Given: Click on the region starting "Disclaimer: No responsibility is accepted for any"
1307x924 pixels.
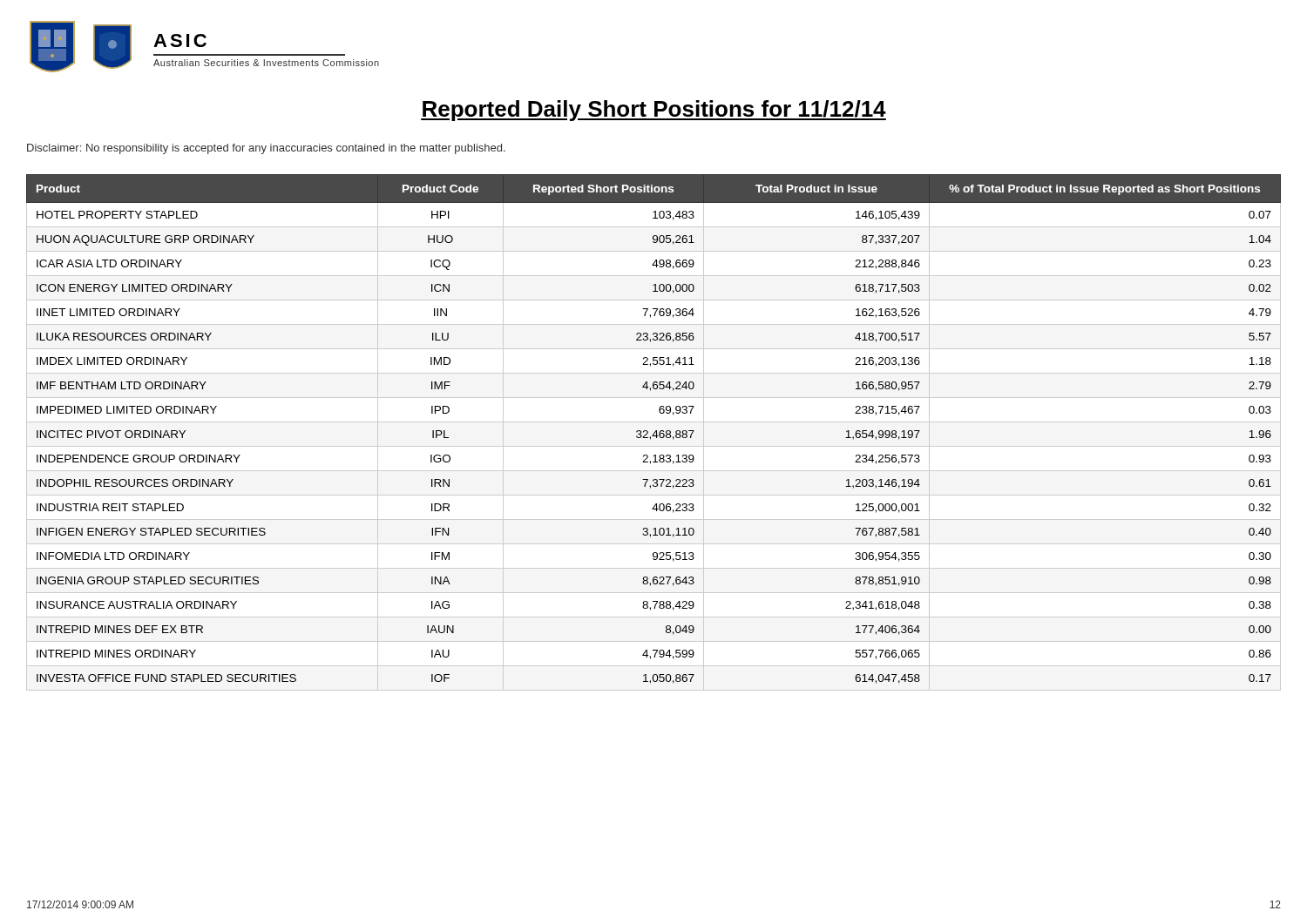Looking at the screenshot, I should tap(266, 148).
